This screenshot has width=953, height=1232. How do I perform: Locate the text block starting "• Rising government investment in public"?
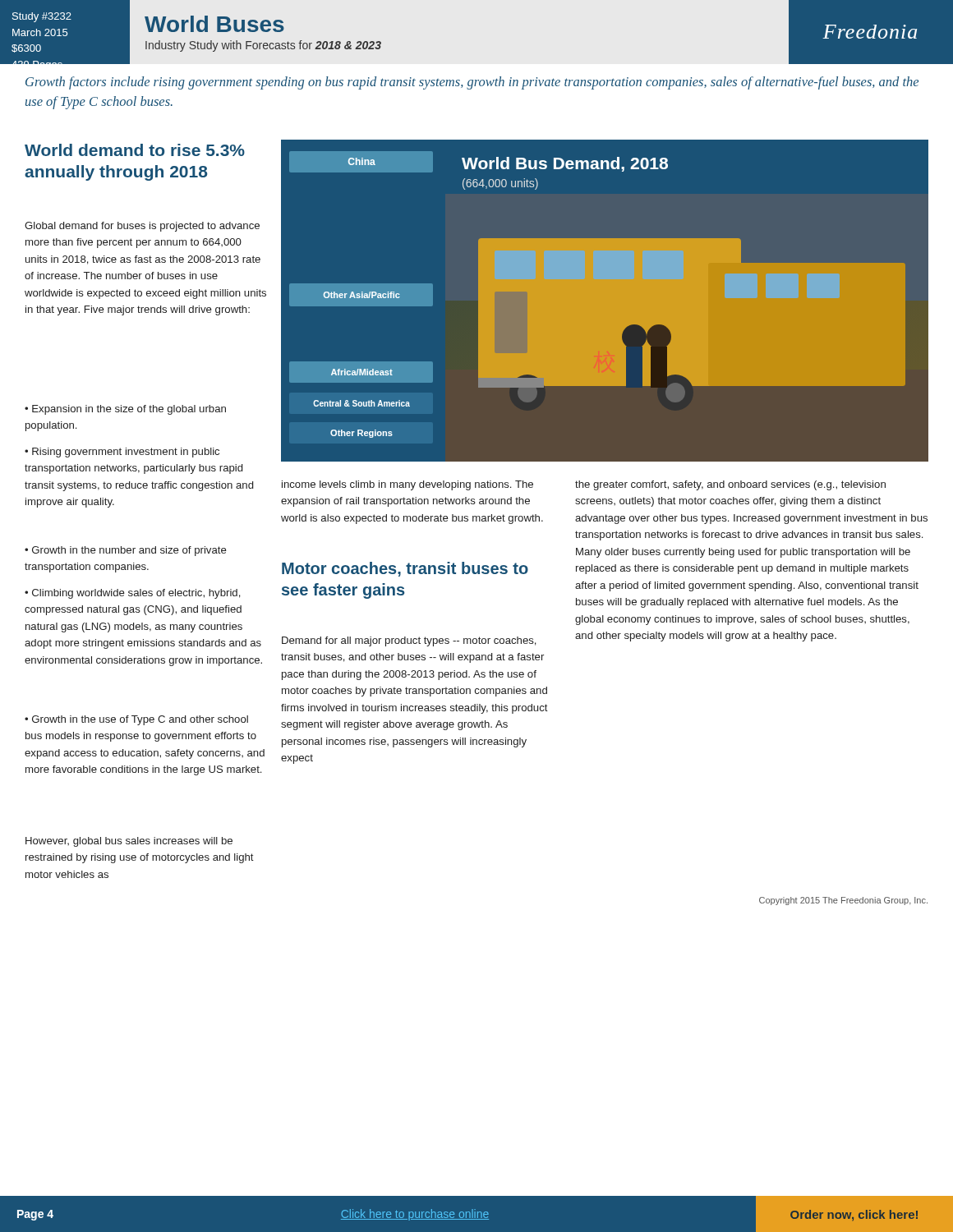139,476
